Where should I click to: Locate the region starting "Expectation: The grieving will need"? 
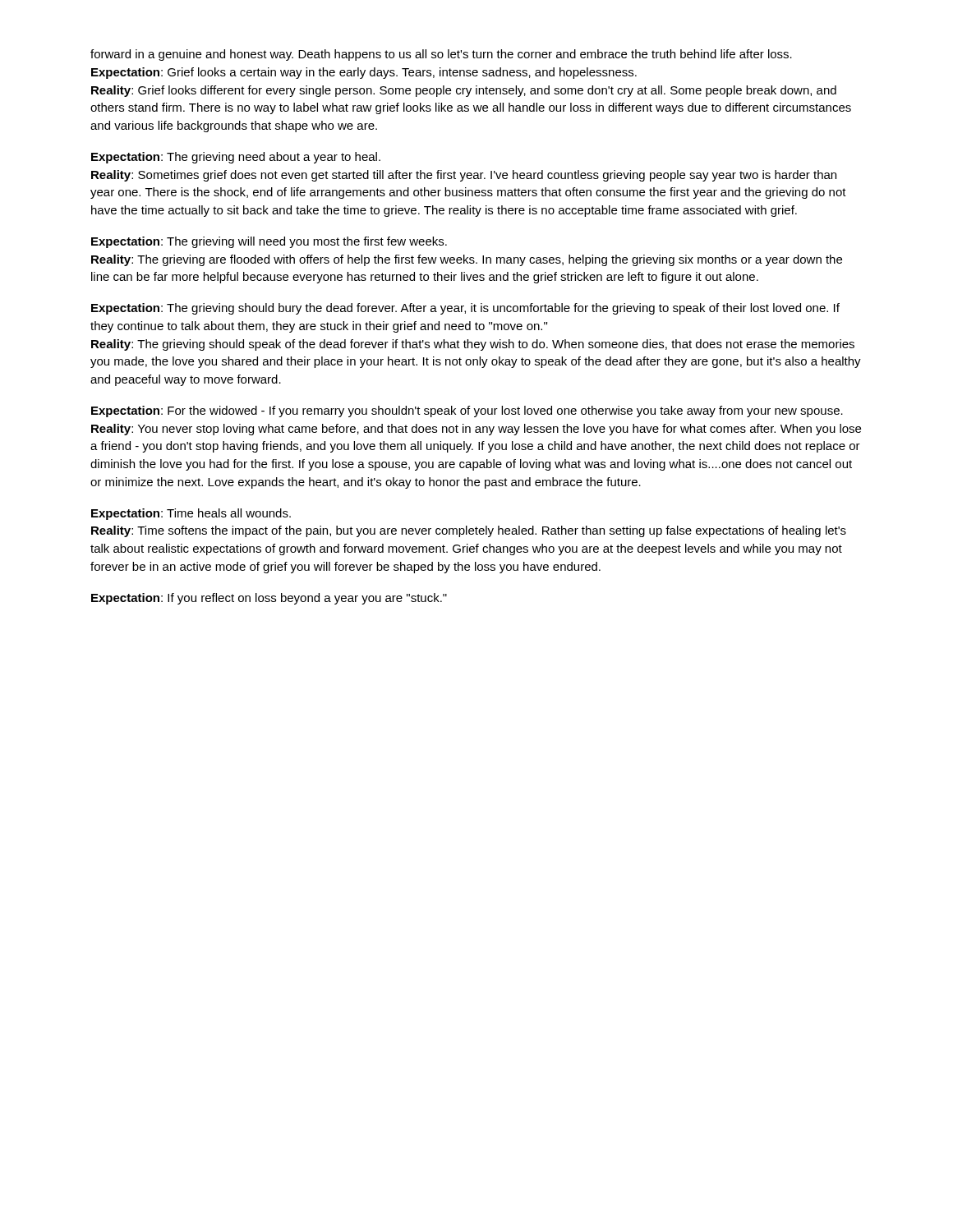click(x=269, y=241)
